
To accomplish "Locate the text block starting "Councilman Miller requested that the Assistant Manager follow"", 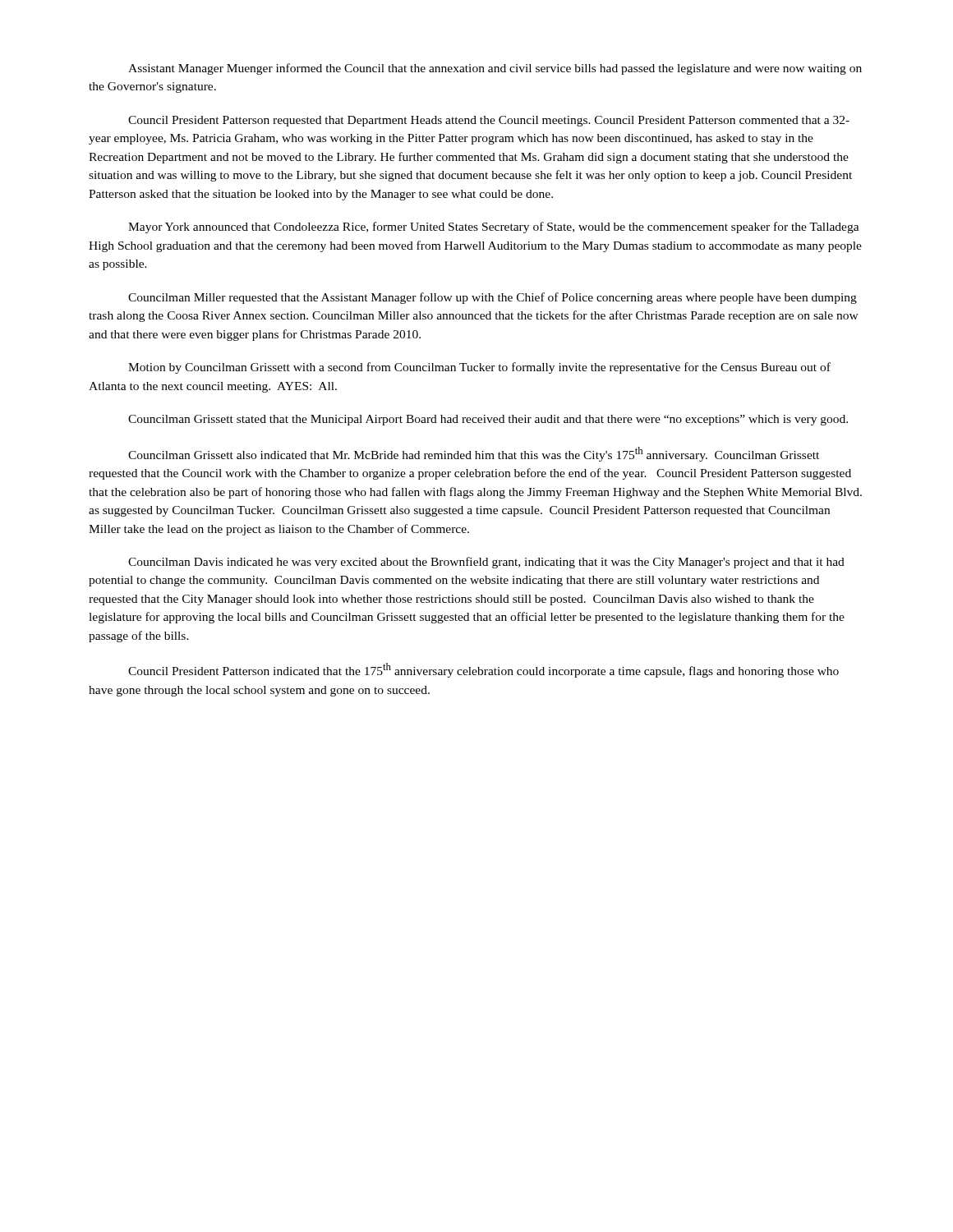I will pos(473,315).
